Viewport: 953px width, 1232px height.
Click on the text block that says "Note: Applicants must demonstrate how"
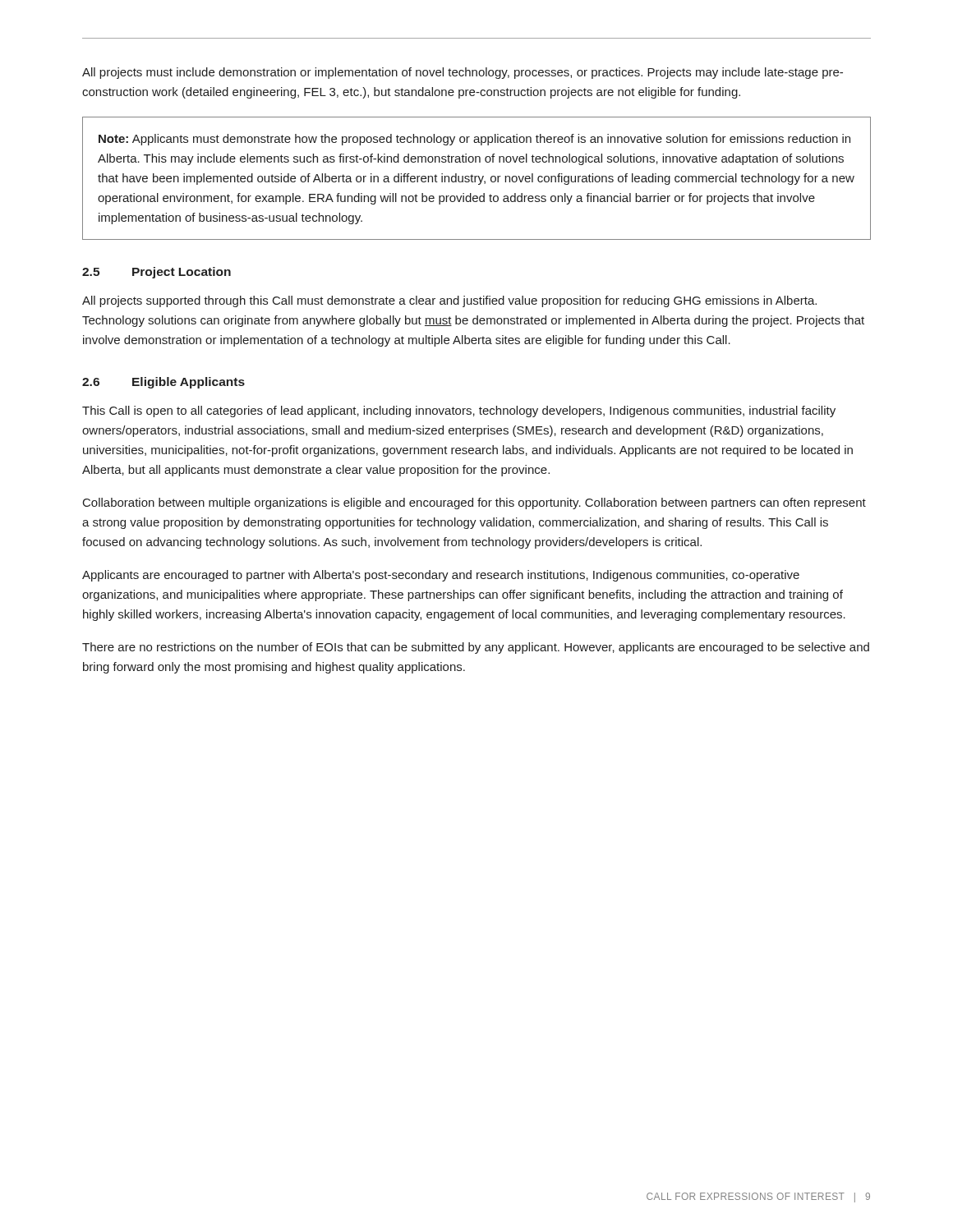pyautogui.click(x=476, y=178)
